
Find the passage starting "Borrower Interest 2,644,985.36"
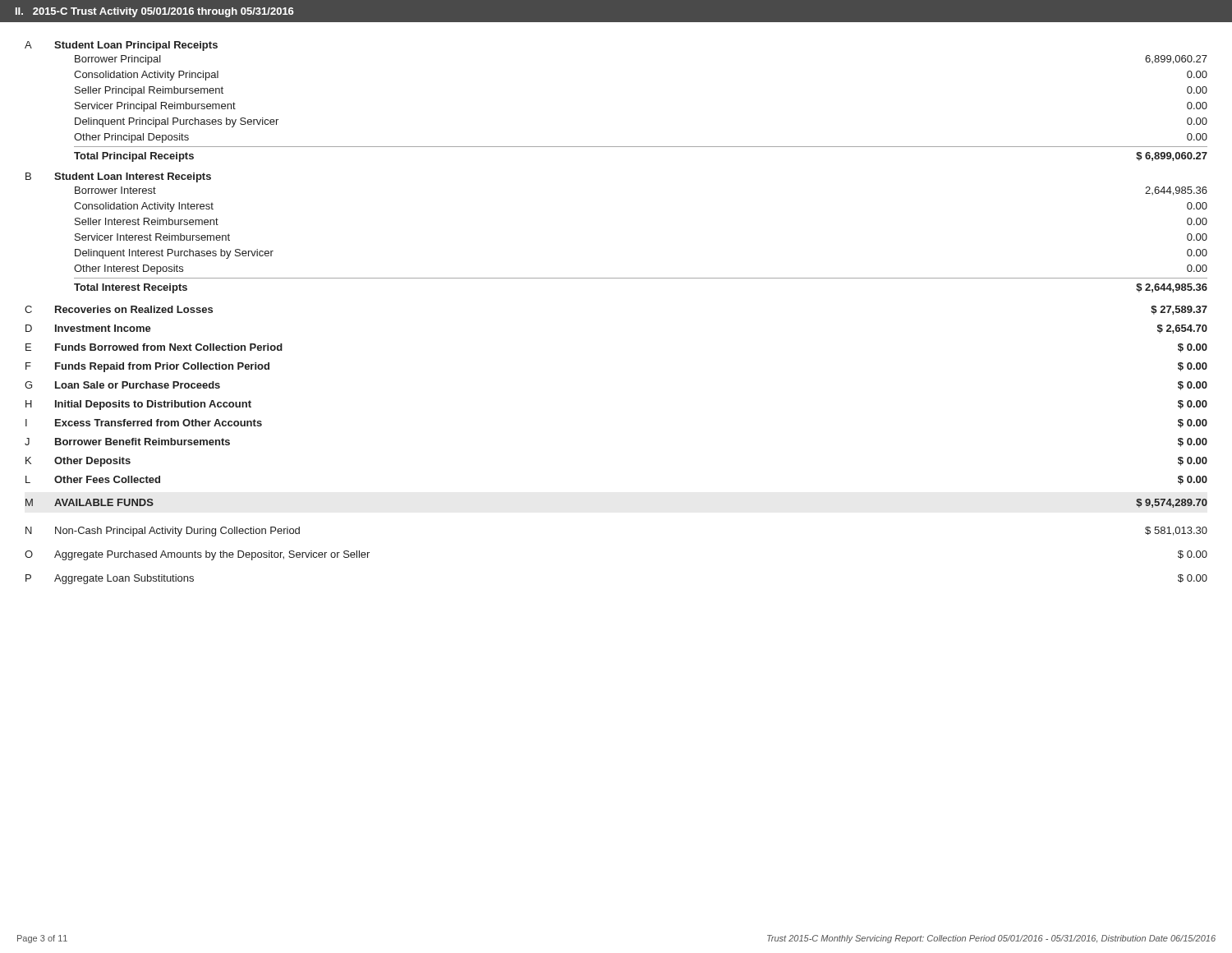pyautogui.click(x=115, y=191)
